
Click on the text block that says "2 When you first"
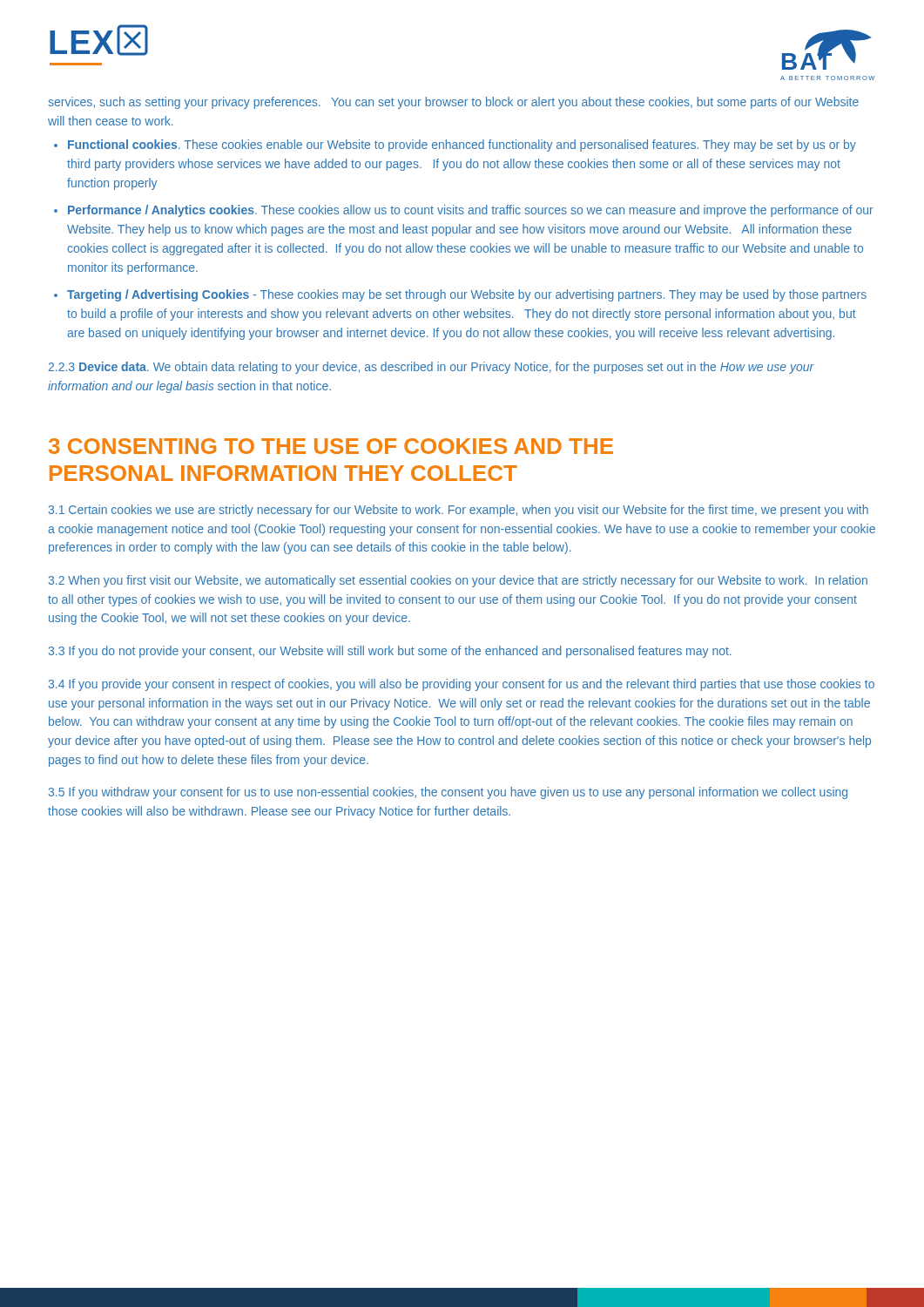[458, 599]
